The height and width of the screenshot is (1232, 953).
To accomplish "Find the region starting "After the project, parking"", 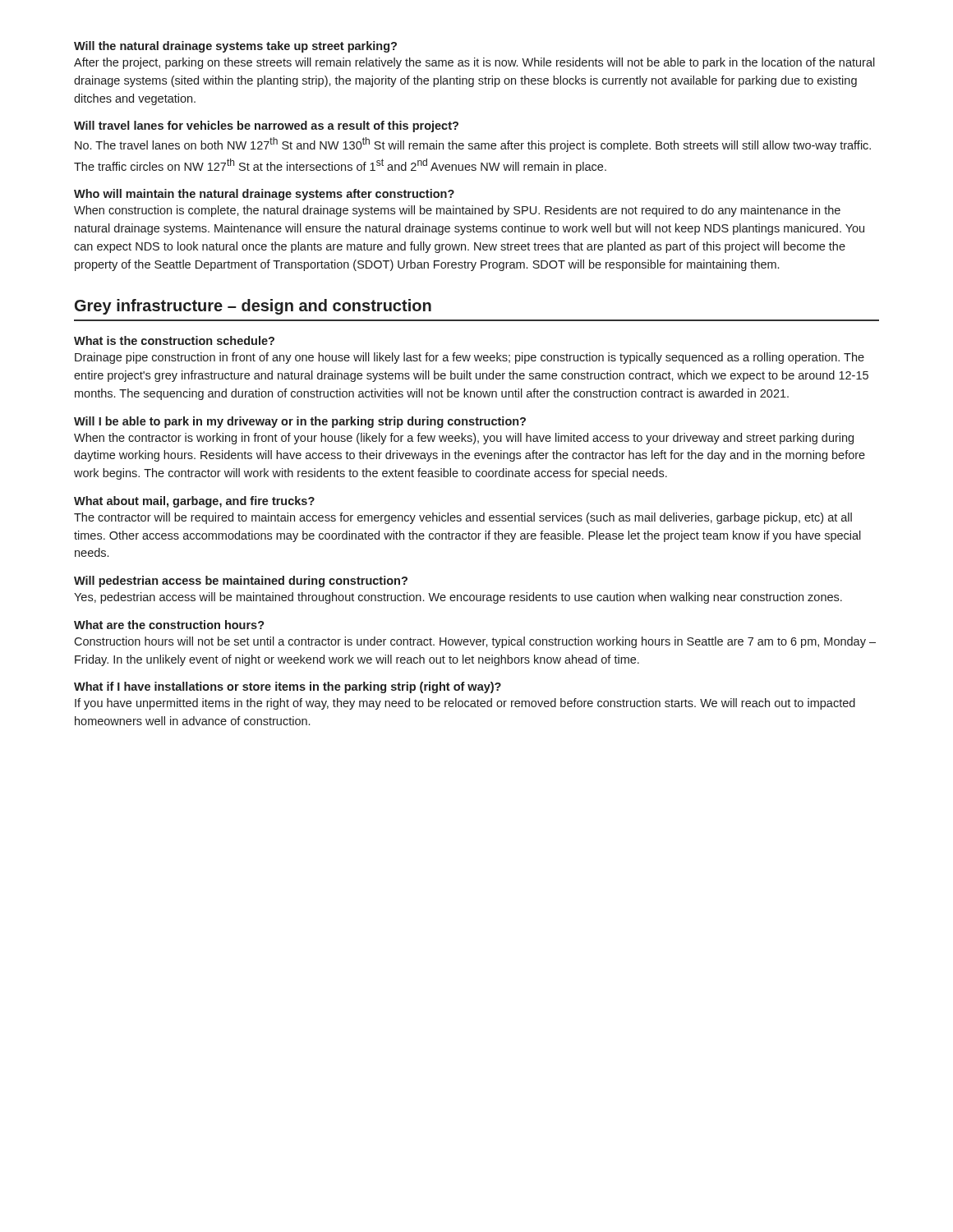I will pos(475,80).
